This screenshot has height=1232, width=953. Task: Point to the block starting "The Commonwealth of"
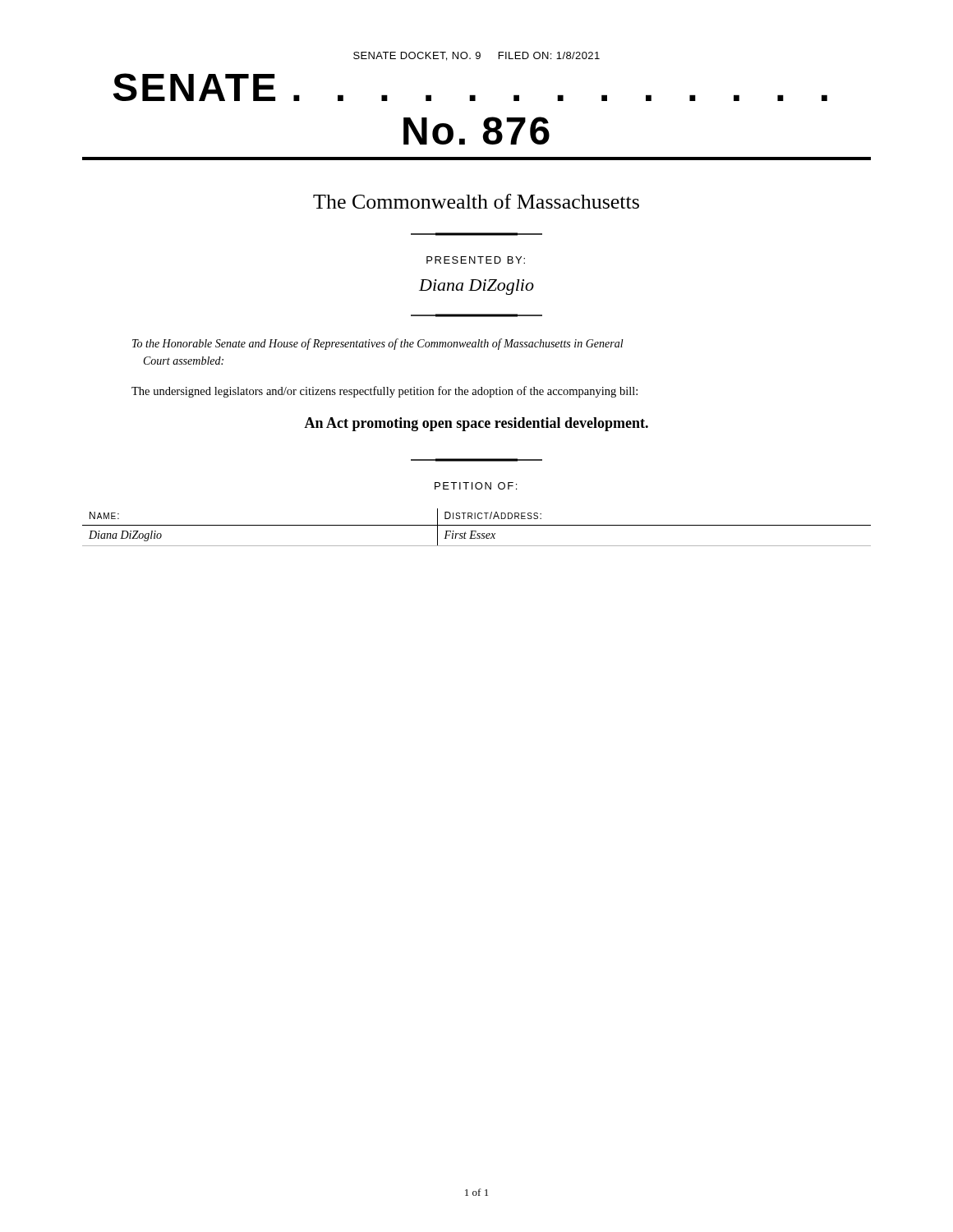(476, 201)
